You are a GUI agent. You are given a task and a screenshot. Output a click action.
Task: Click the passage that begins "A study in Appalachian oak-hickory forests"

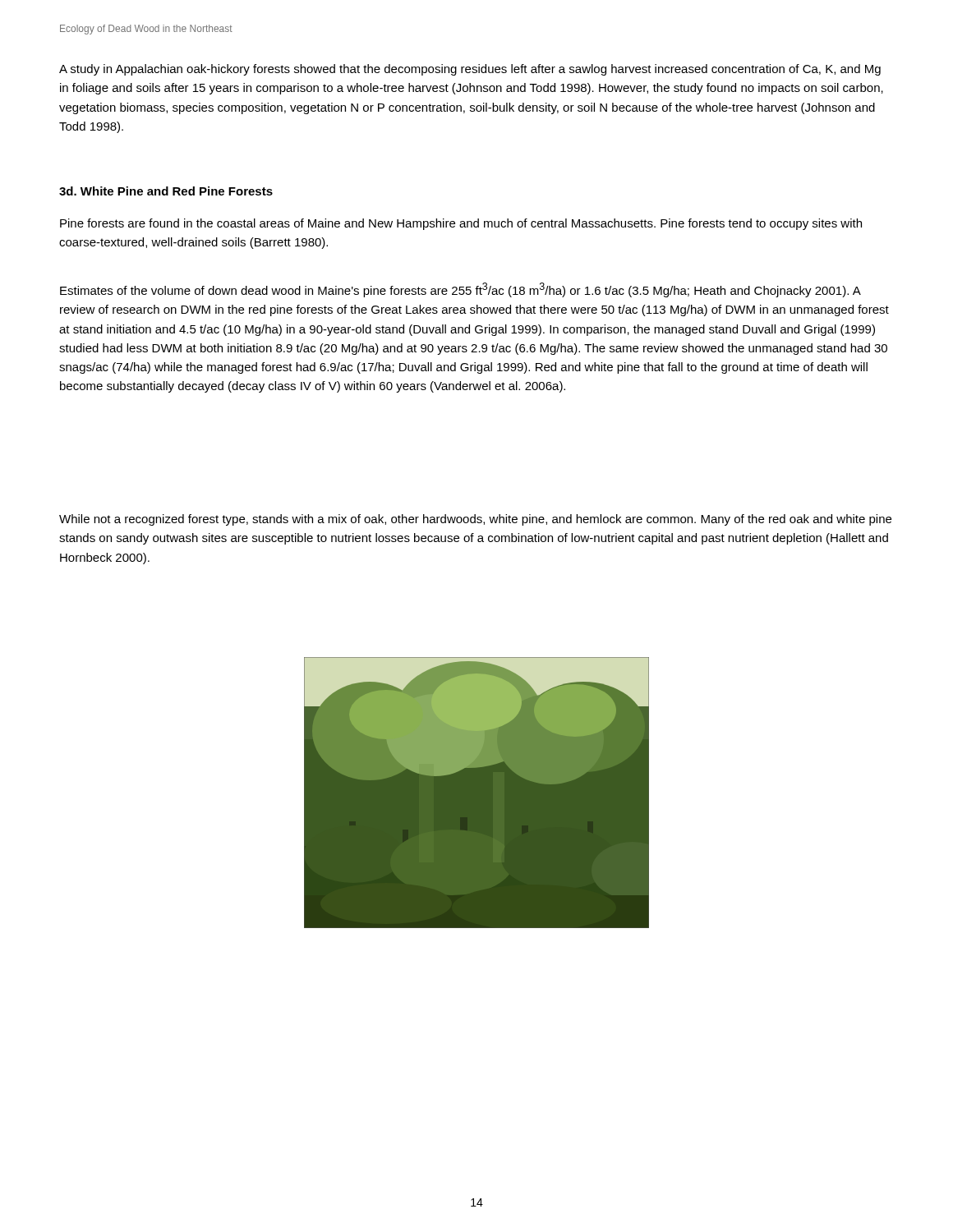pos(471,97)
